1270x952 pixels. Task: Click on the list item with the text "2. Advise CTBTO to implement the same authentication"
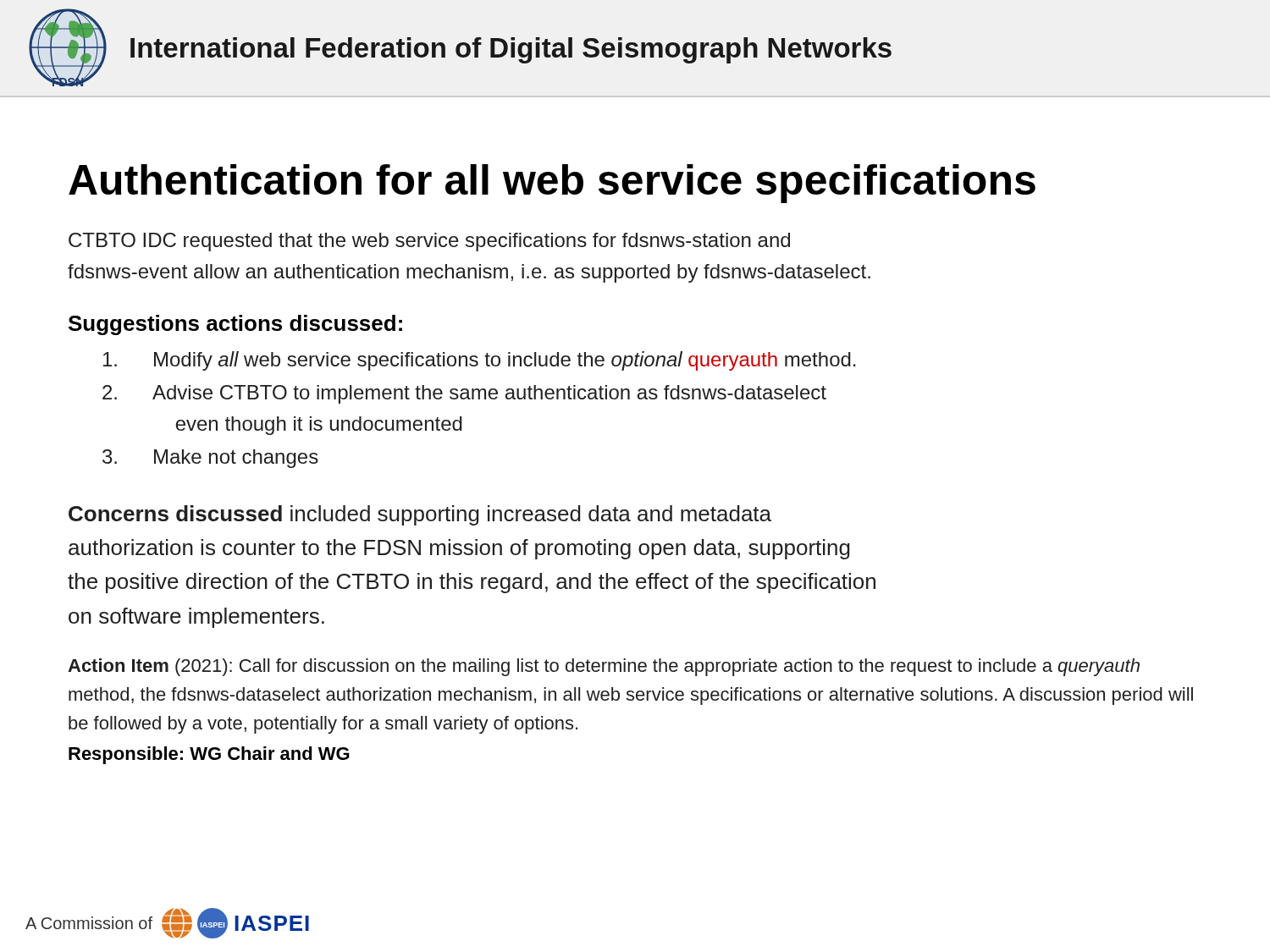pos(447,408)
